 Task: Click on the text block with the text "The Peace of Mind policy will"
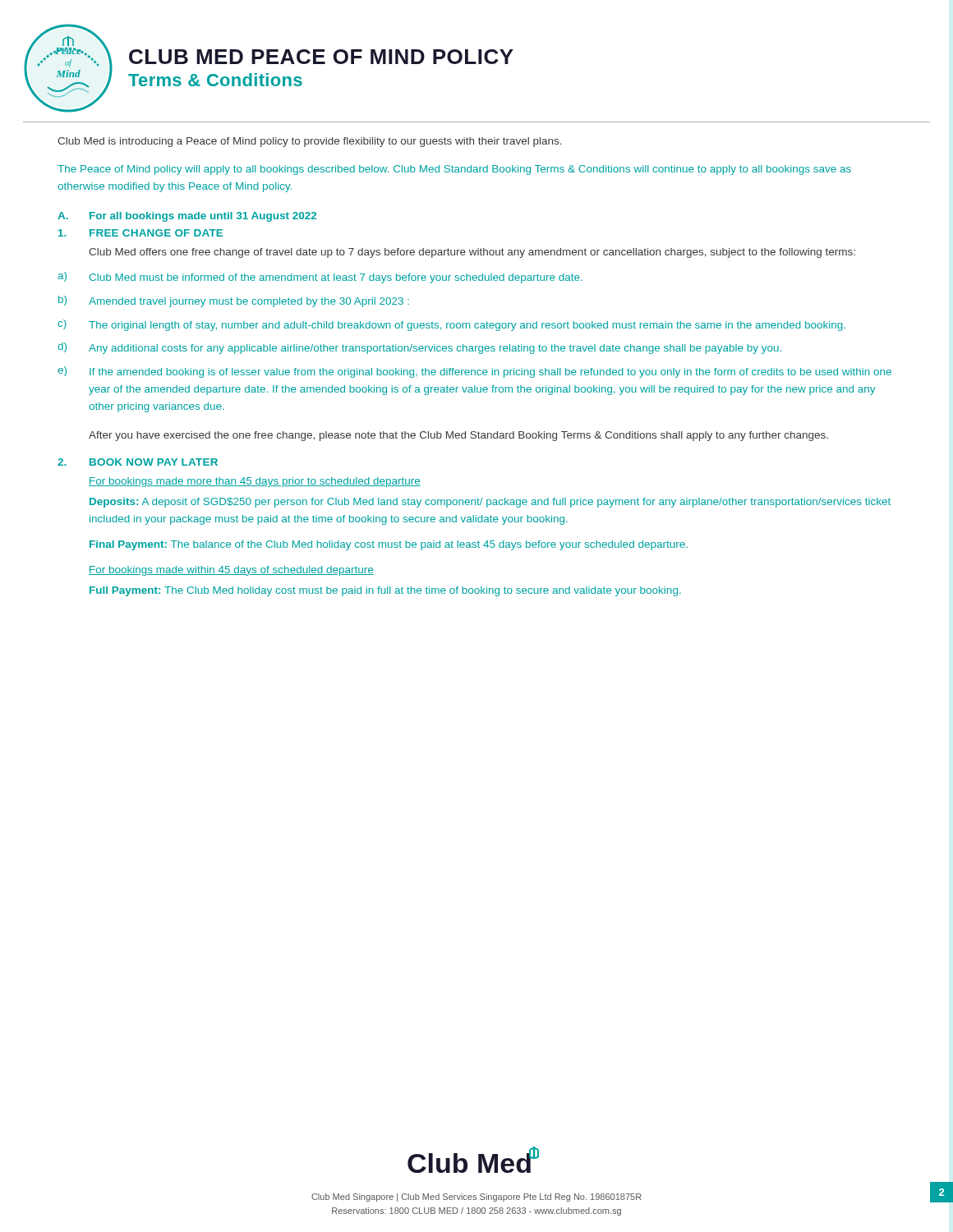tap(454, 177)
